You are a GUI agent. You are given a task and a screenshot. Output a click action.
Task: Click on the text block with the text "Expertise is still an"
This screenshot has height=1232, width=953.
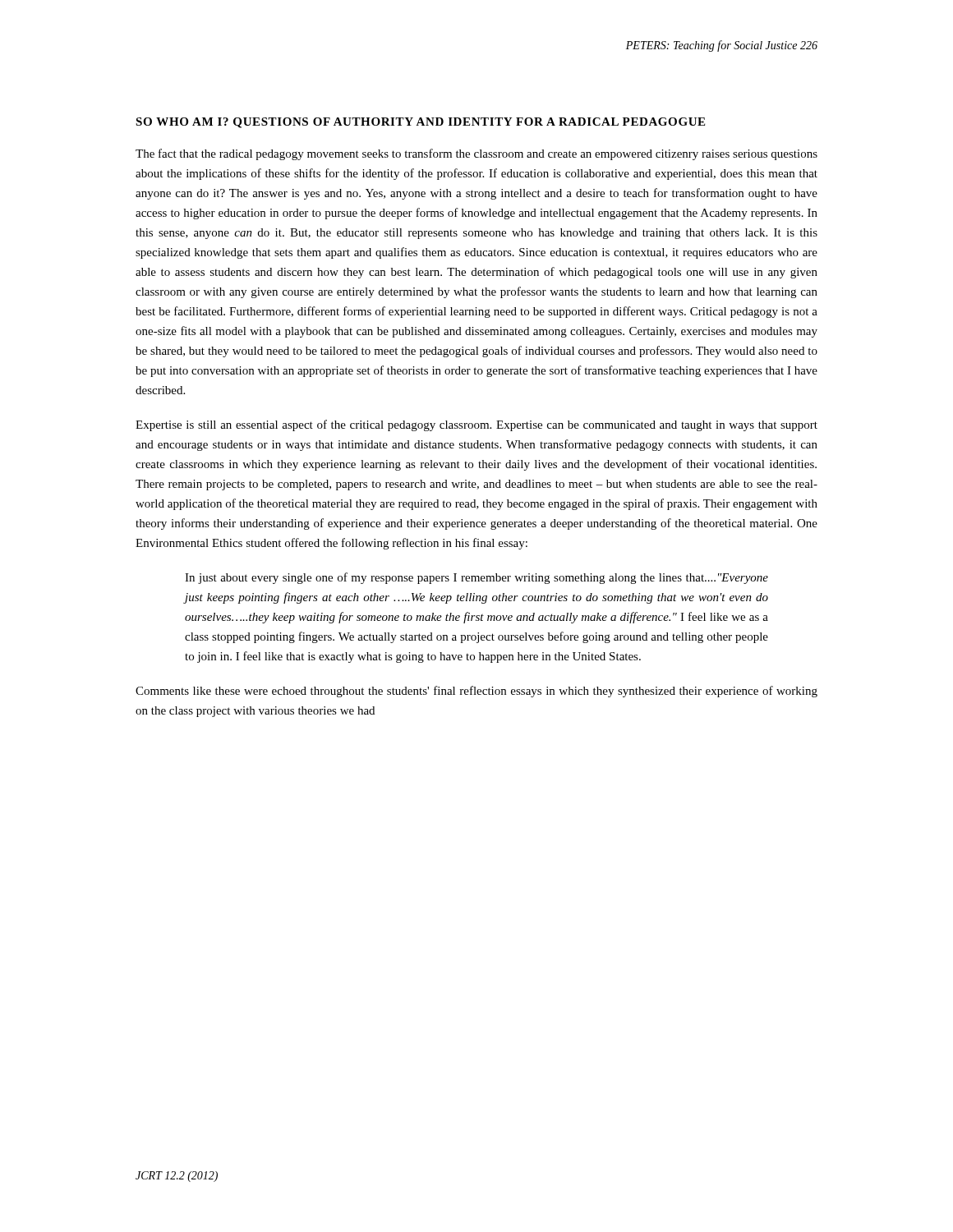click(476, 484)
